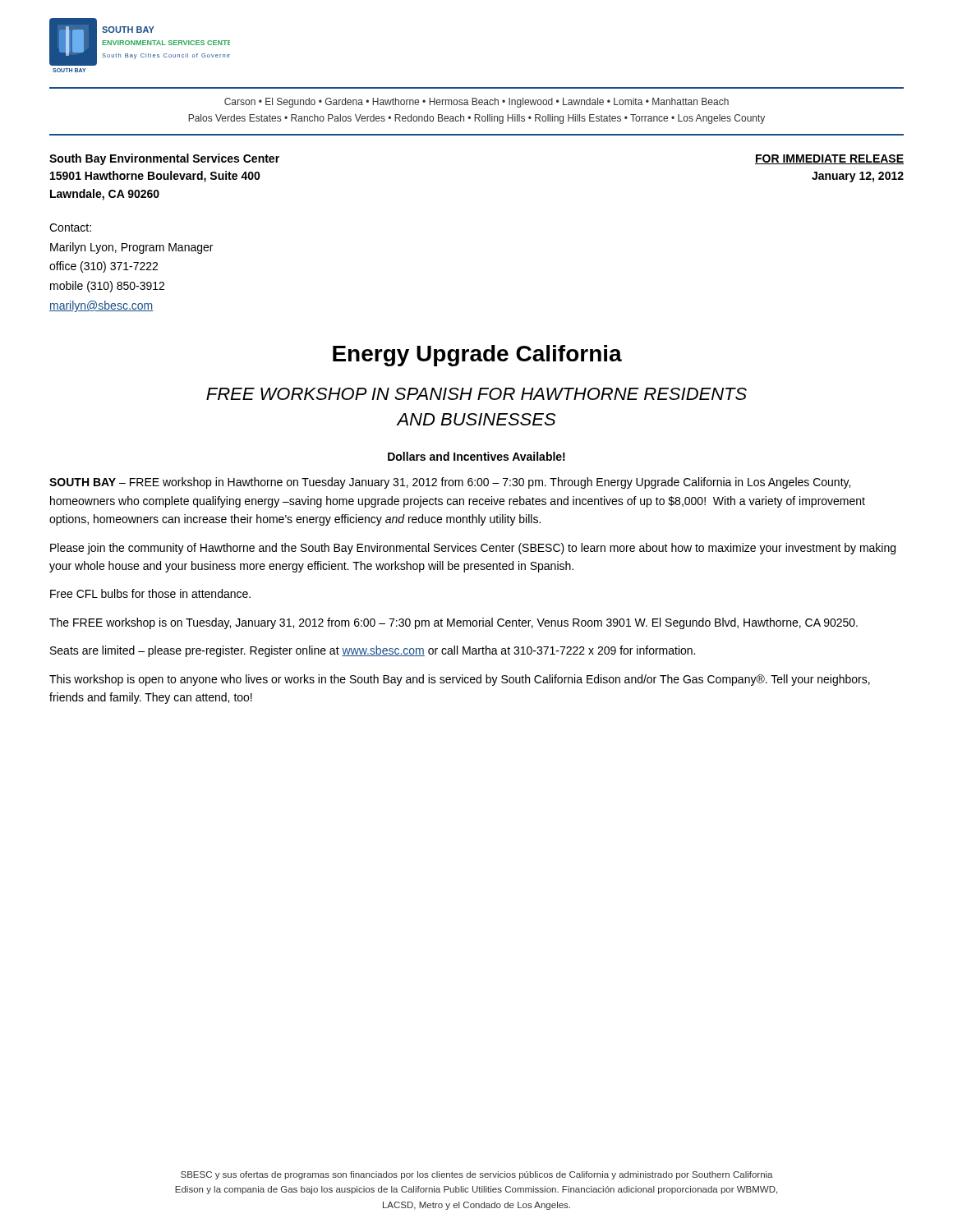953x1232 pixels.
Task: Select the text block that says "SOUTH BAY – FREE"
Action: point(457,501)
